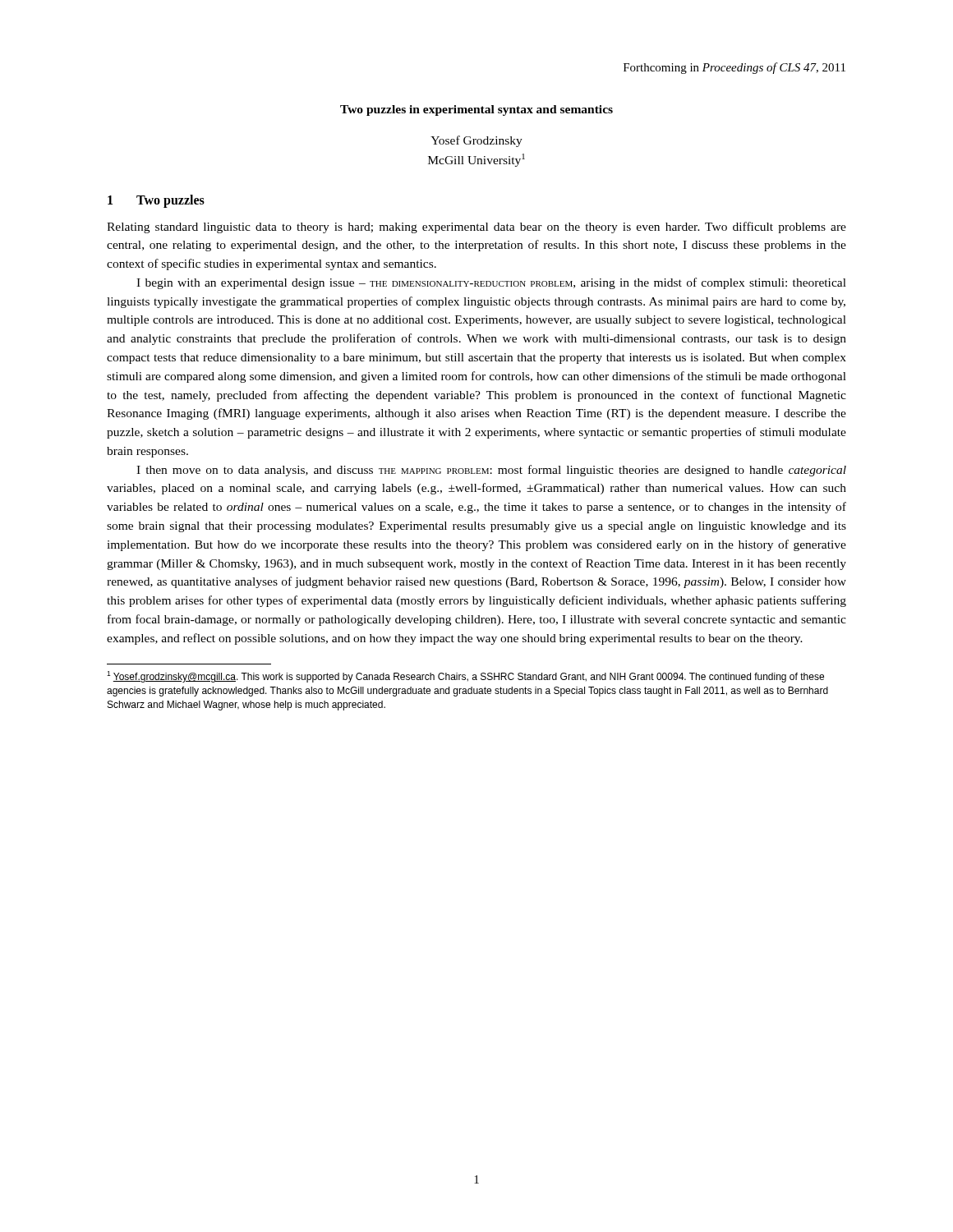Navigate to the text block starting "Relating standard linguistic"

coord(476,432)
